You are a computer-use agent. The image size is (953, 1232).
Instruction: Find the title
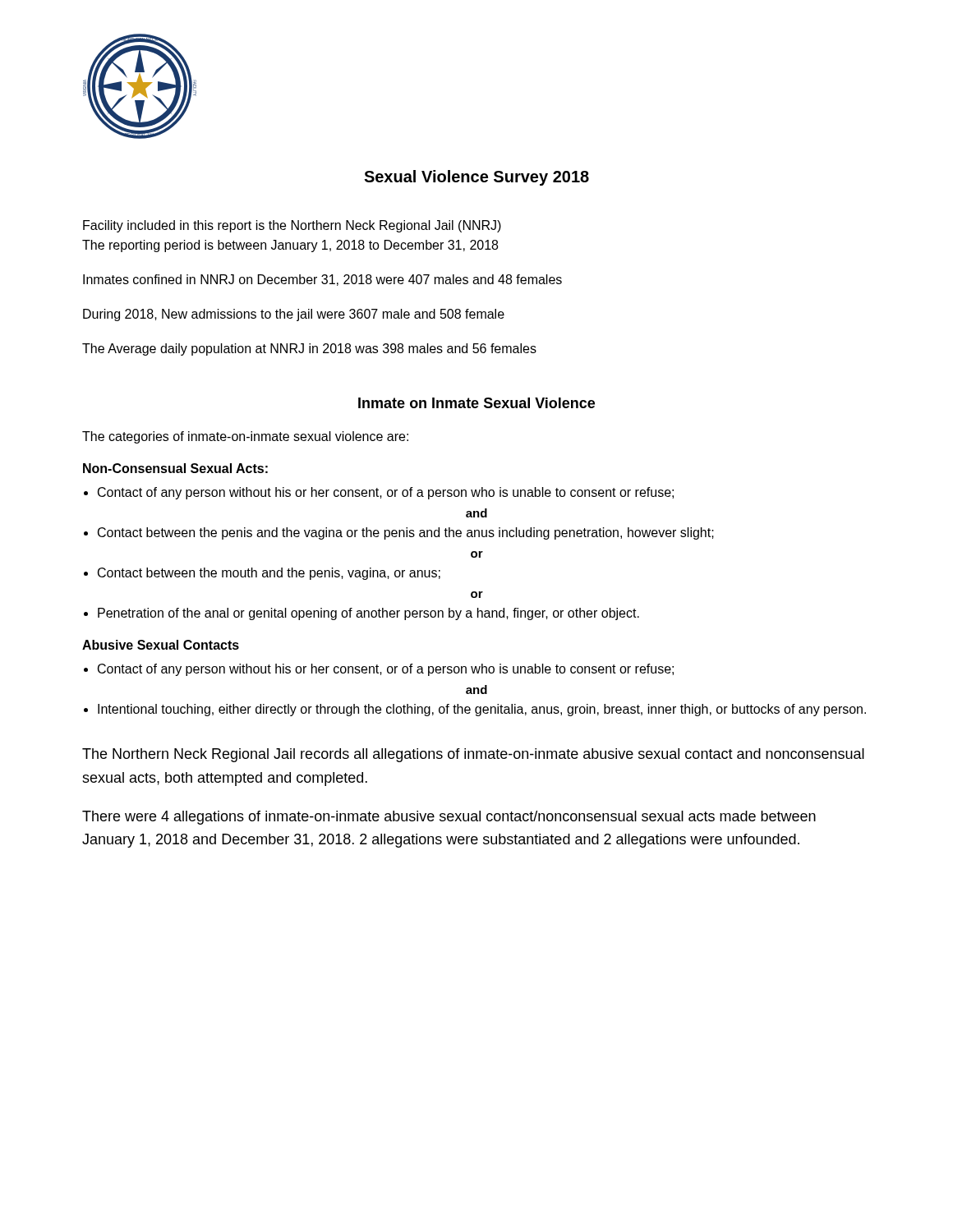[476, 177]
